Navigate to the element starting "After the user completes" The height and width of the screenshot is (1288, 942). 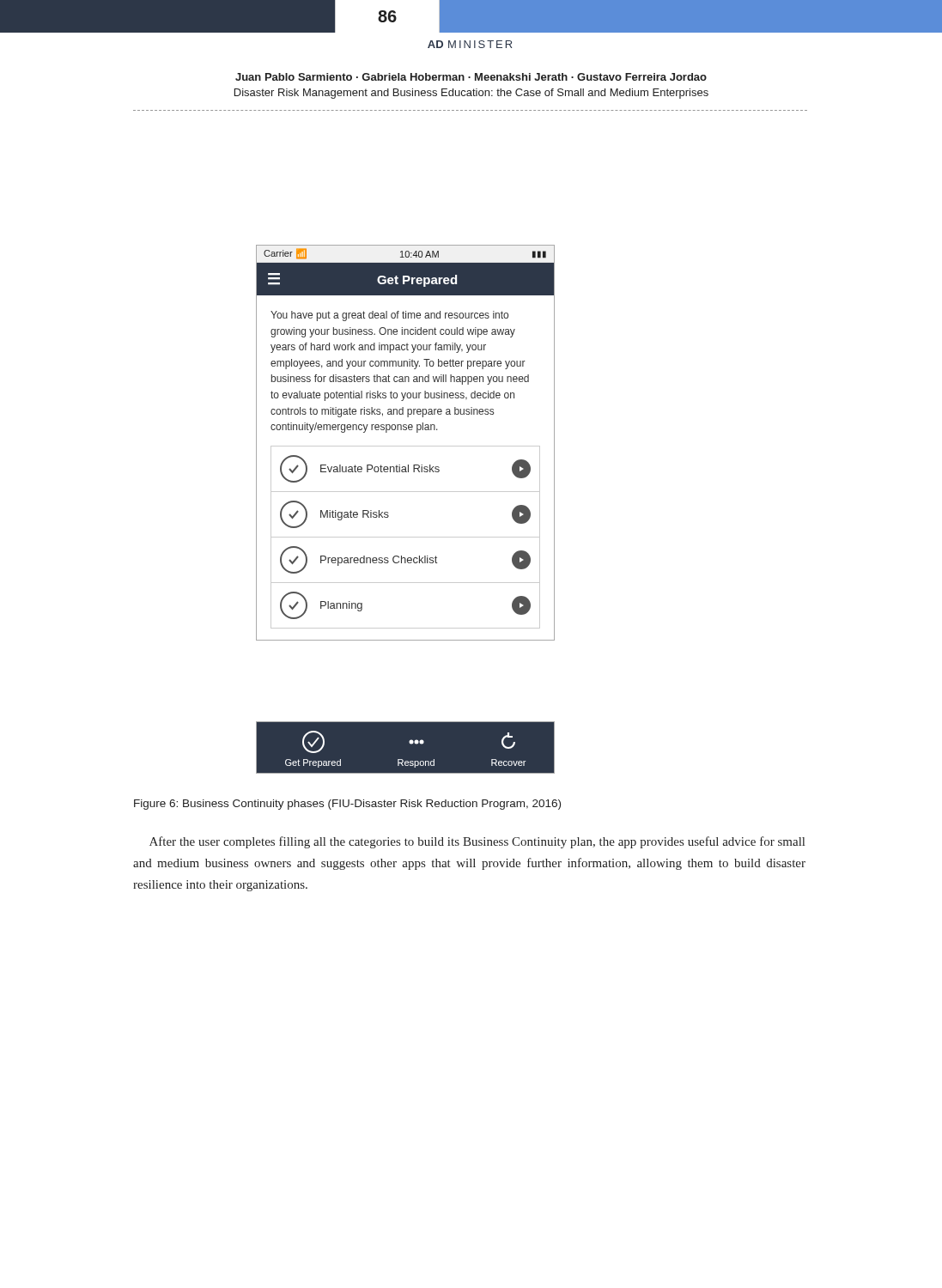pyautogui.click(x=469, y=863)
